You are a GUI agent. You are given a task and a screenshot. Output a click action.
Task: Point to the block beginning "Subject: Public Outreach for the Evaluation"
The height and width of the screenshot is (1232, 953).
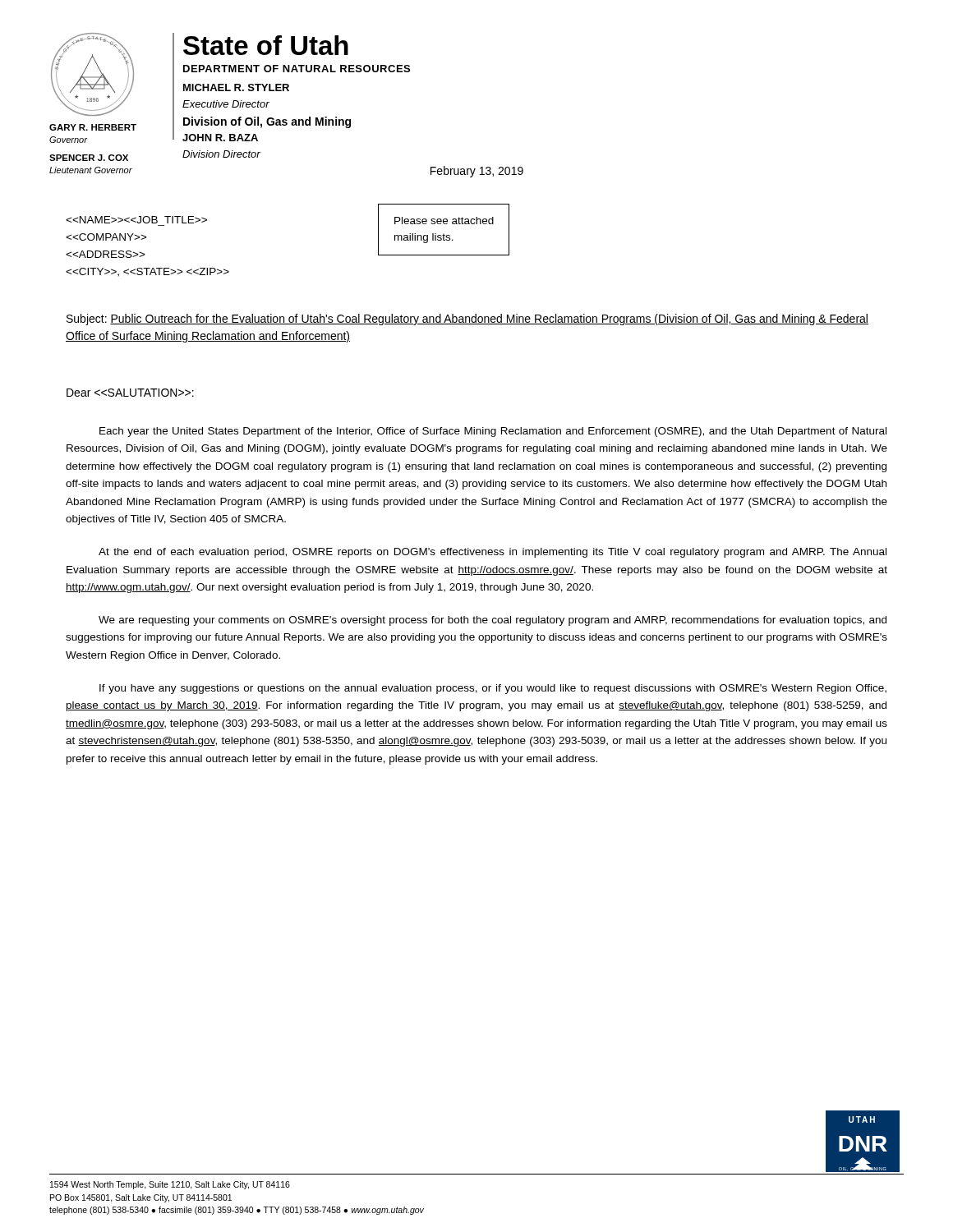pos(467,327)
